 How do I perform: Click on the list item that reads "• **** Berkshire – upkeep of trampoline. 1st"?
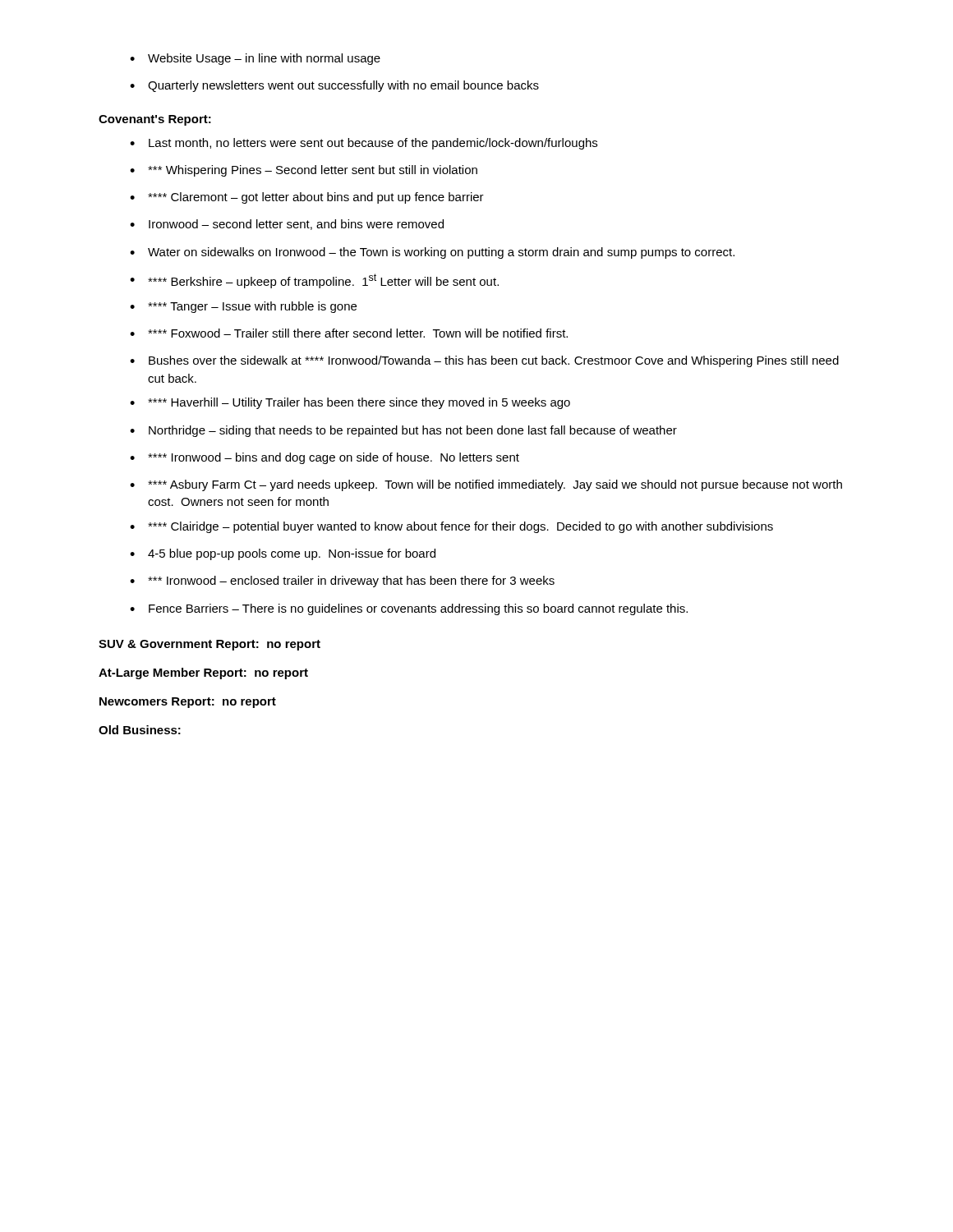point(492,280)
